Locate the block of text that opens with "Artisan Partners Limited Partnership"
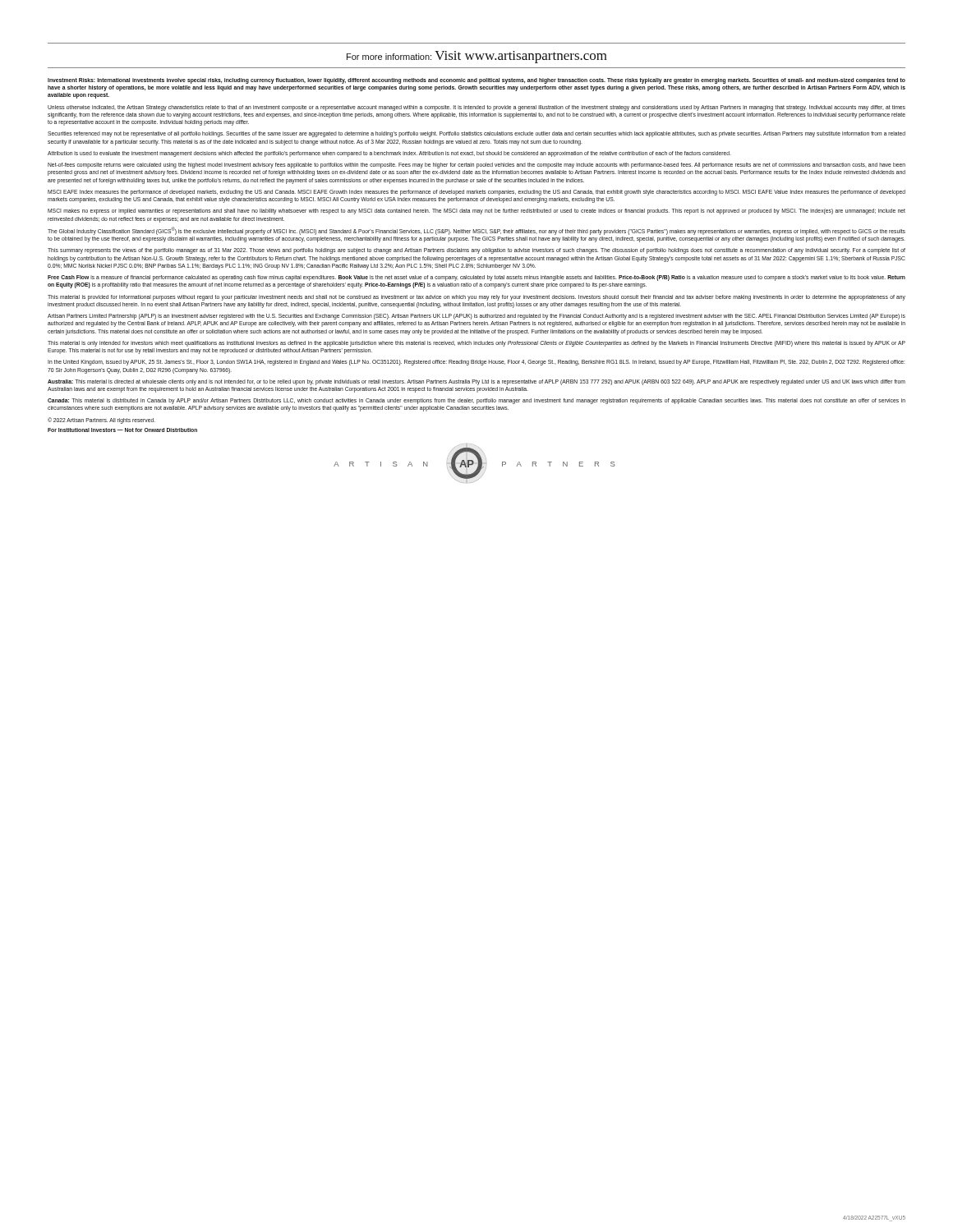The width and height of the screenshot is (953, 1232). click(476, 324)
